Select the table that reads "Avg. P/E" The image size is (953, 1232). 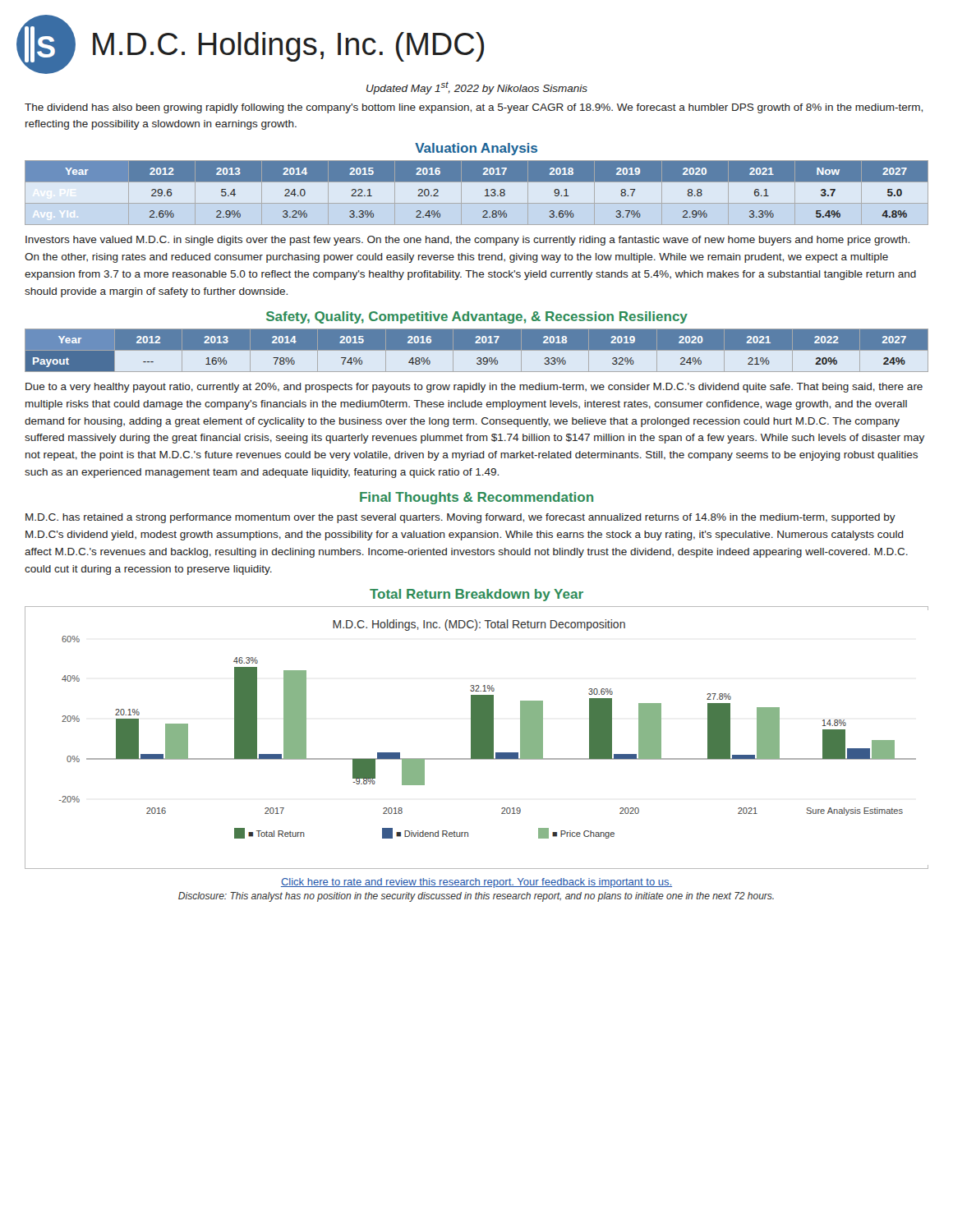click(x=476, y=193)
